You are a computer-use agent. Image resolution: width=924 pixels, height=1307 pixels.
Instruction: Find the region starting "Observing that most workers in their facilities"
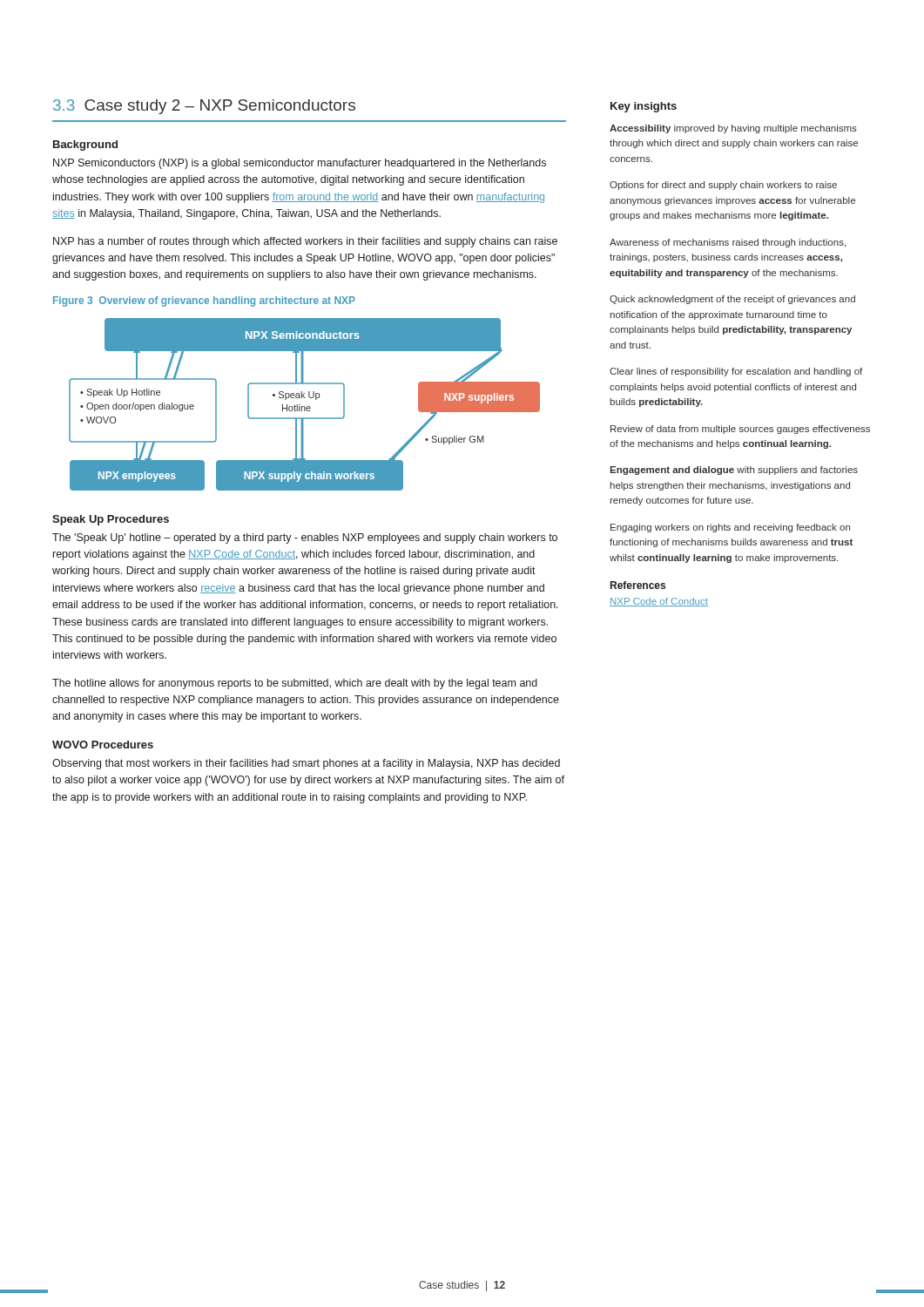308,780
